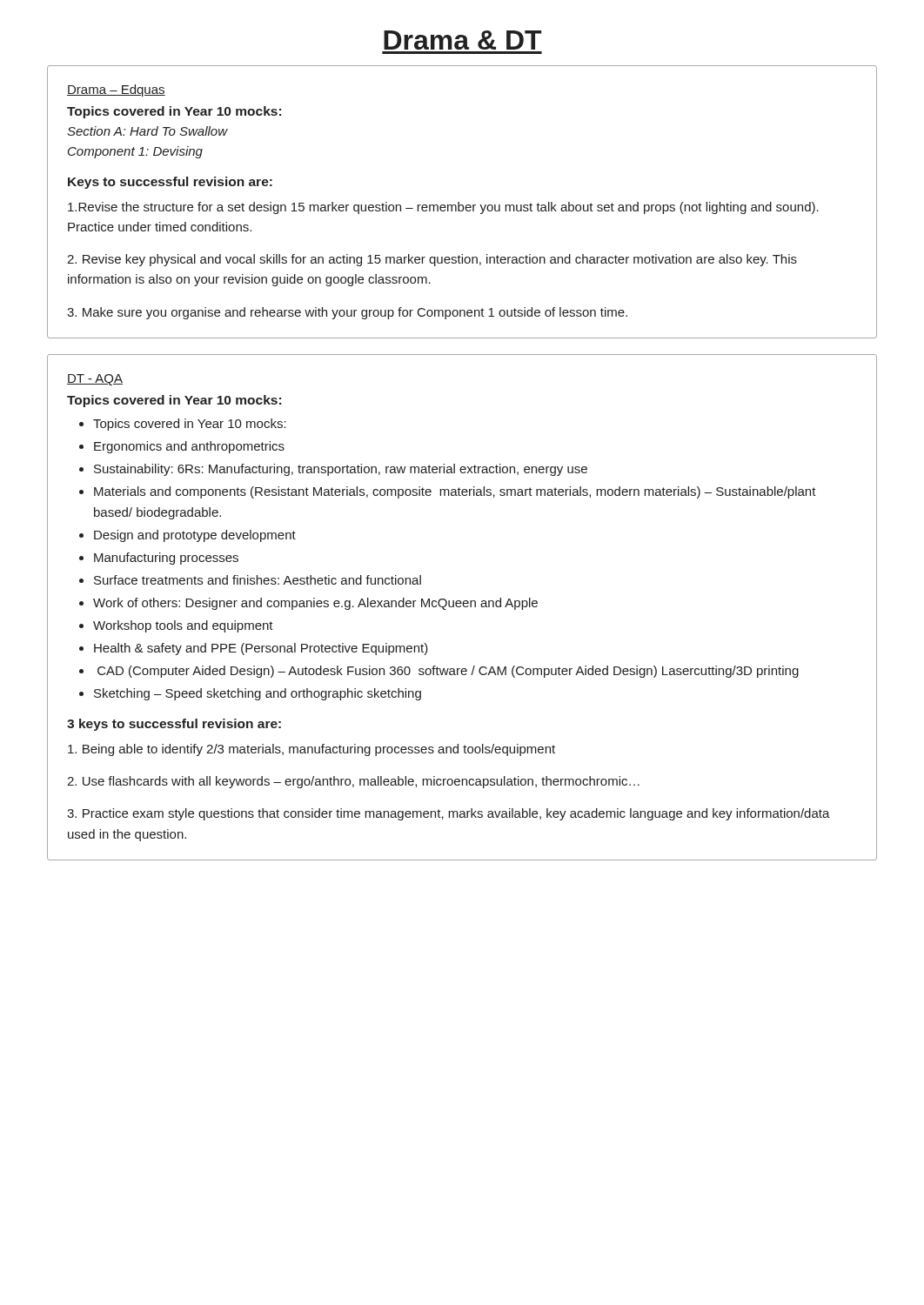Click the passage that begins "Surface treatments and finishes:"
The width and height of the screenshot is (924, 1305).
(x=257, y=580)
